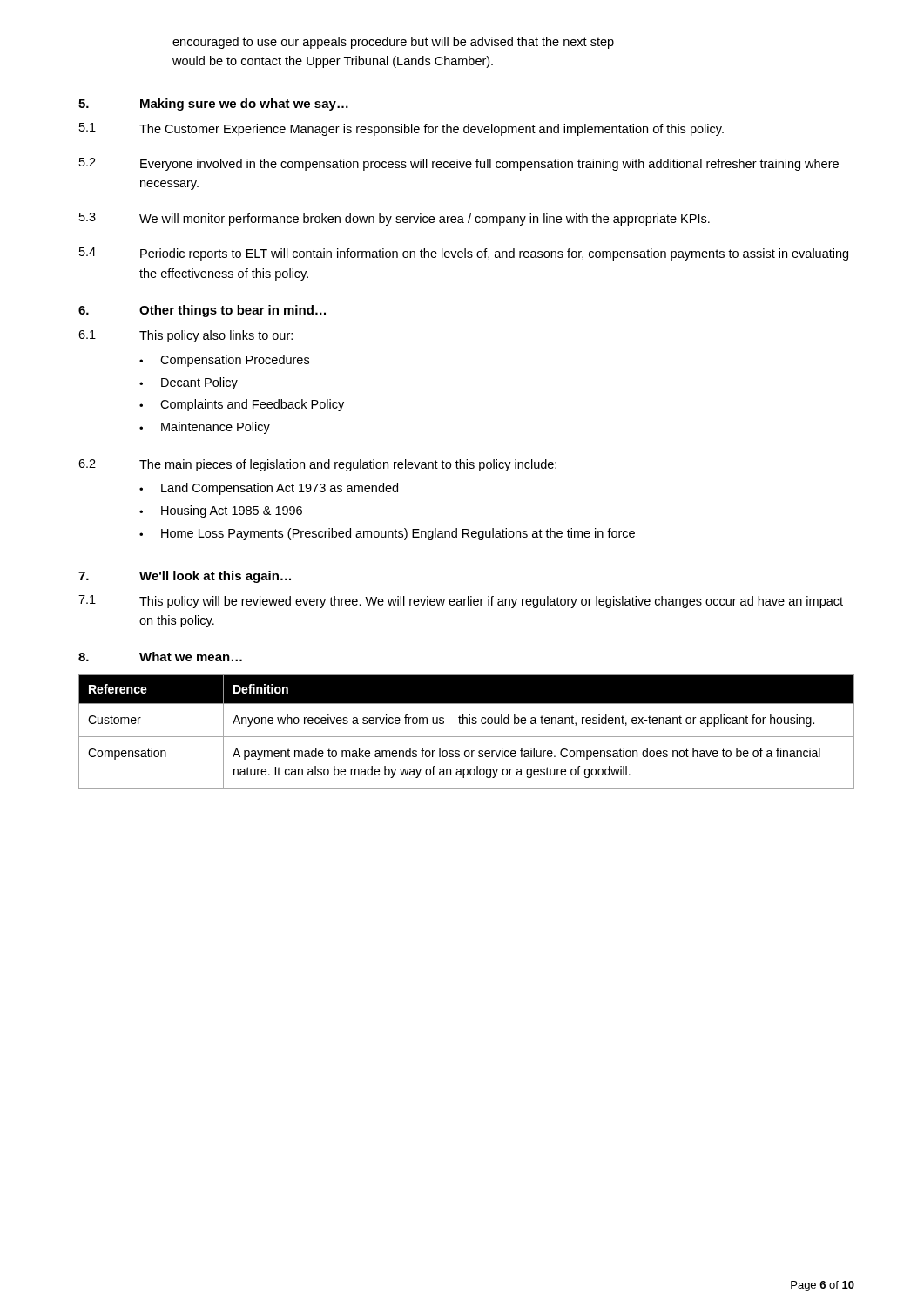Click on the list item containing "5.3 We will monitor performance broken down by"
924x1307 pixels.
coord(466,219)
